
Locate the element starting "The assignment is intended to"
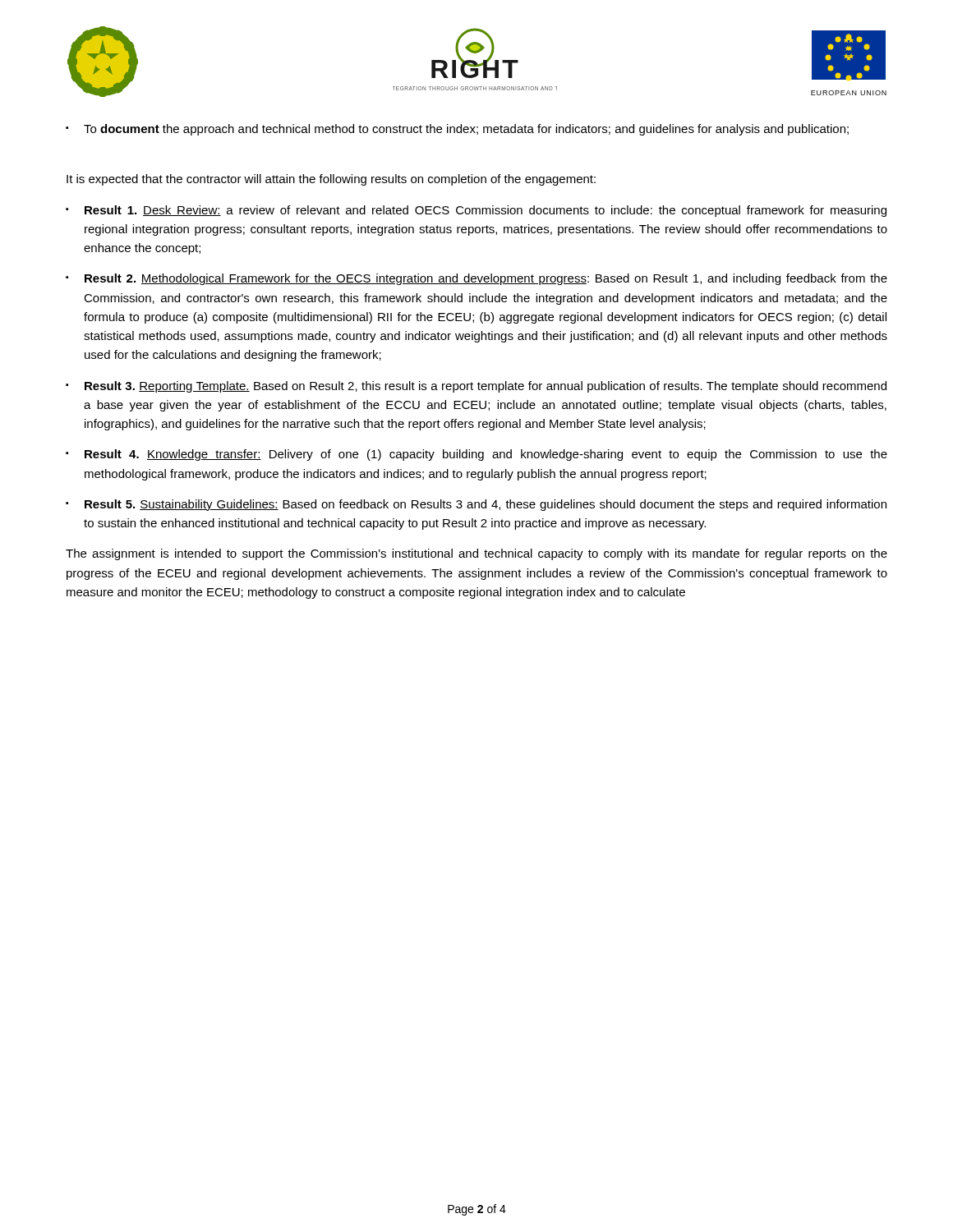pos(476,572)
